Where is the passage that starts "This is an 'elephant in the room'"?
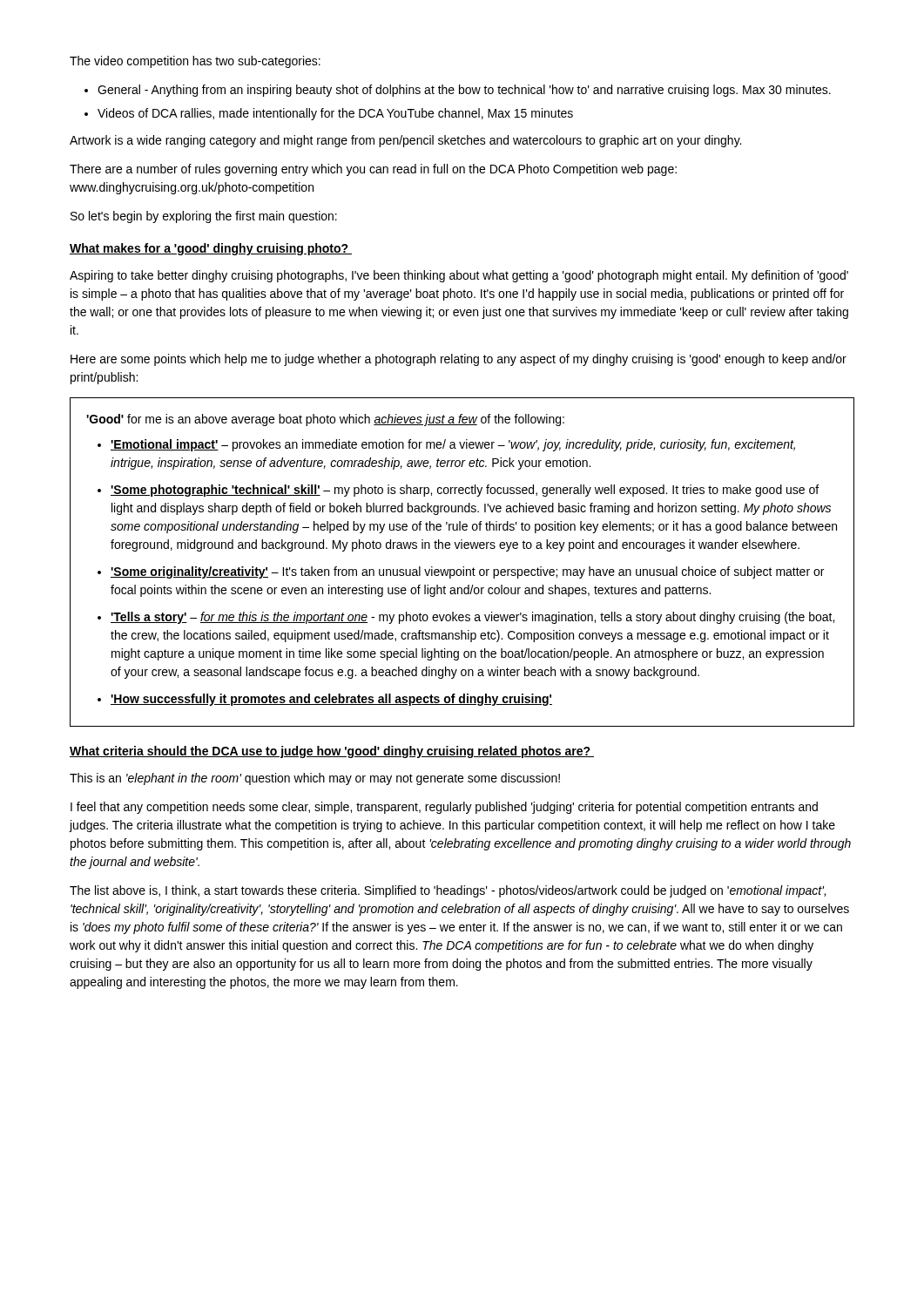924x1307 pixels. (315, 778)
